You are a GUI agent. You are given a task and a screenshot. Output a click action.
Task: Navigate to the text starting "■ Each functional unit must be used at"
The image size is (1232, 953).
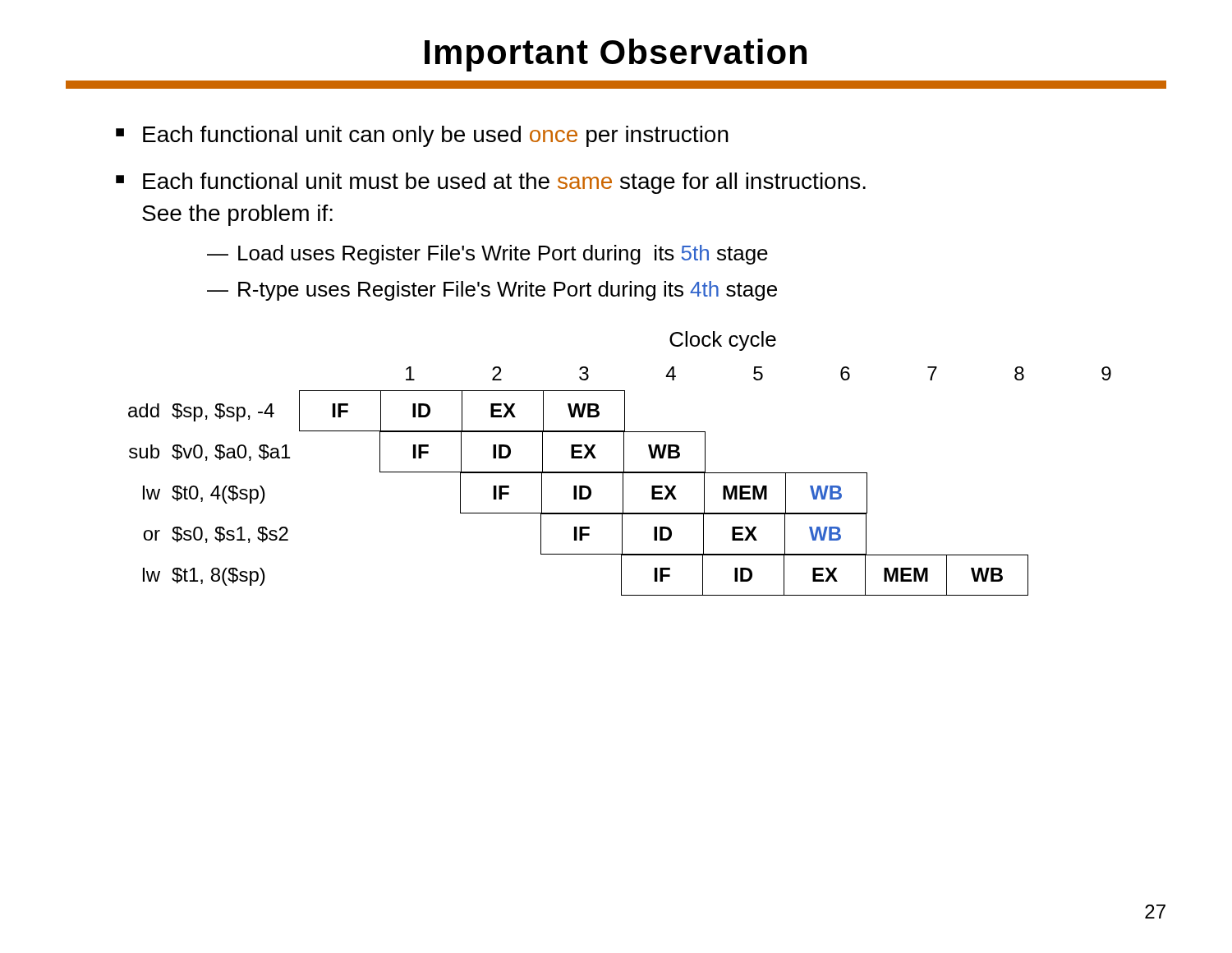pos(641,238)
